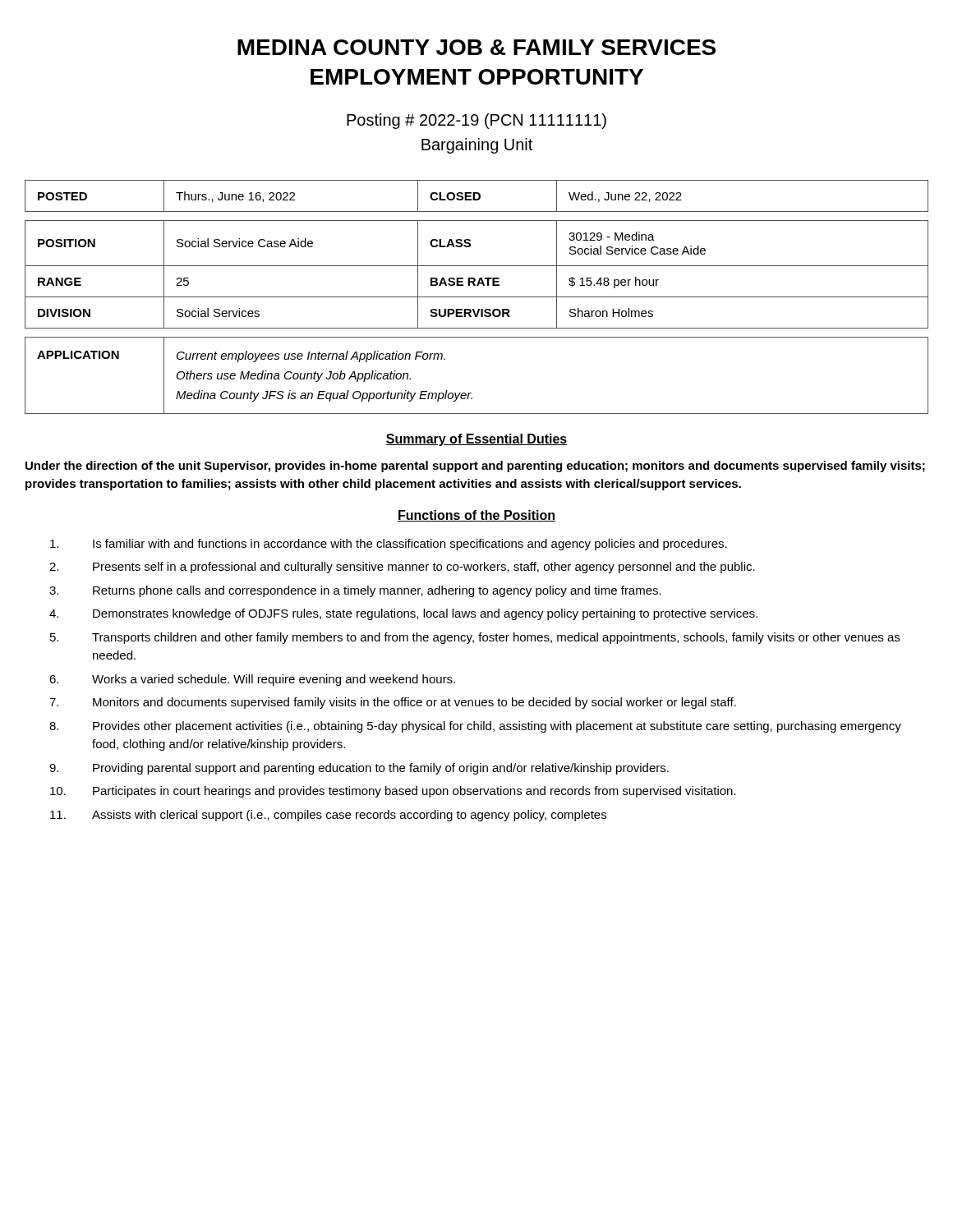The height and width of the screenshot is (1232, 953).
Task: Find the list item that reads "6. Works a varied"
Action: tap(252, 680)
